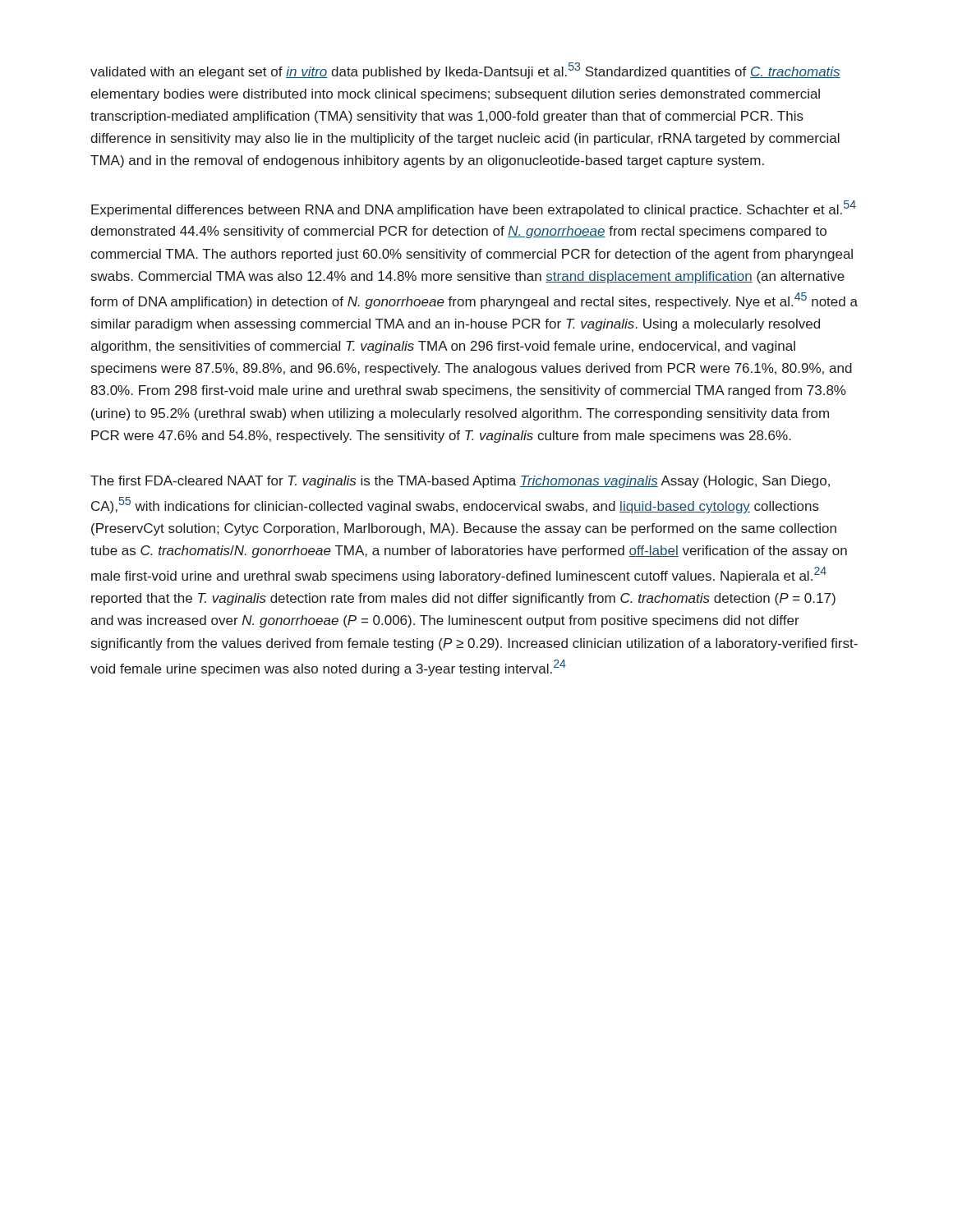The width and height of the screenshot is (953, 1232).
Task: Where is the passage that starts "Experimental differences between"?
Action: tap(474, 321)
